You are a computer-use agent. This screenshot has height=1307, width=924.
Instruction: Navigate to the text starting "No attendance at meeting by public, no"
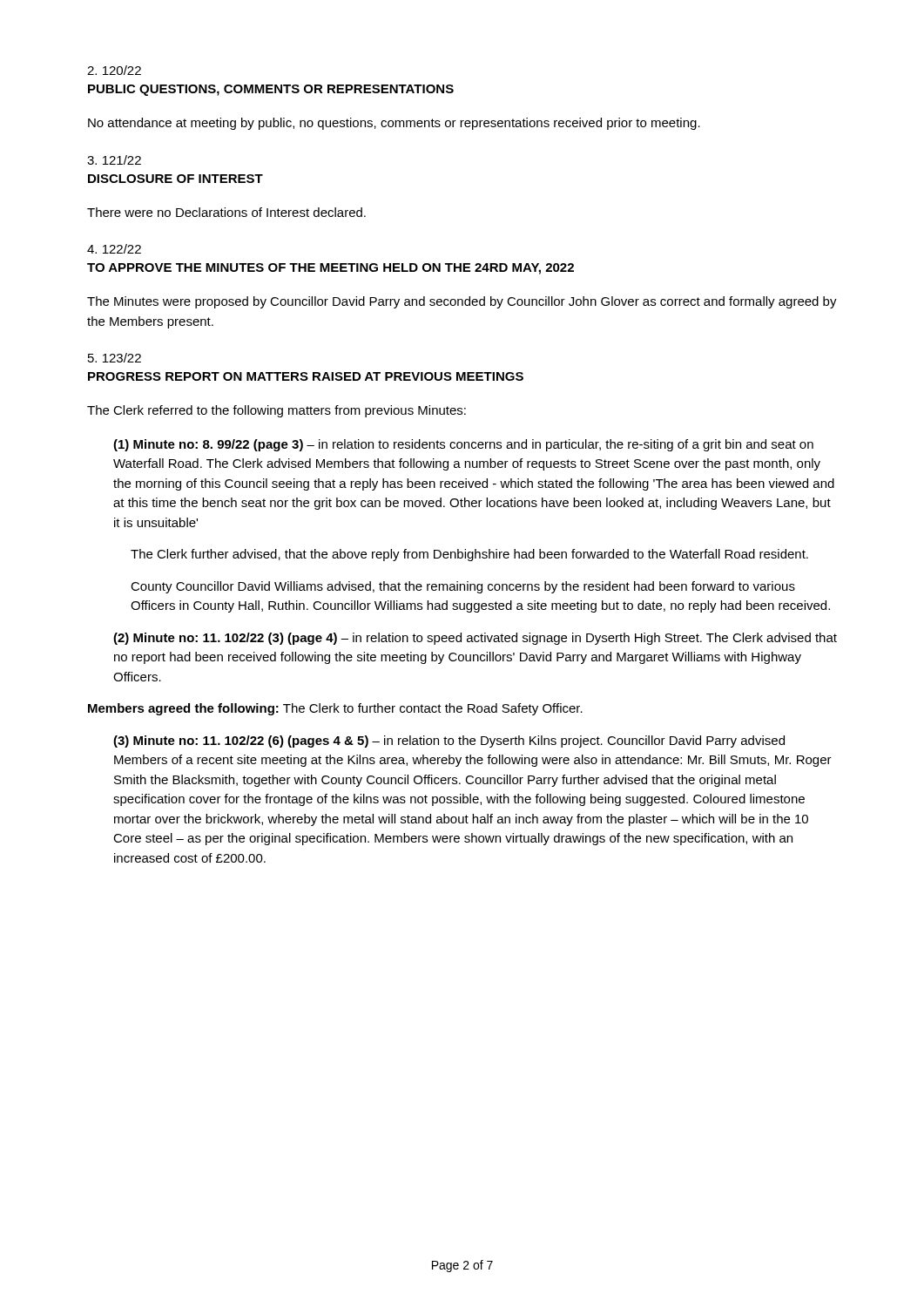[394, 122]
